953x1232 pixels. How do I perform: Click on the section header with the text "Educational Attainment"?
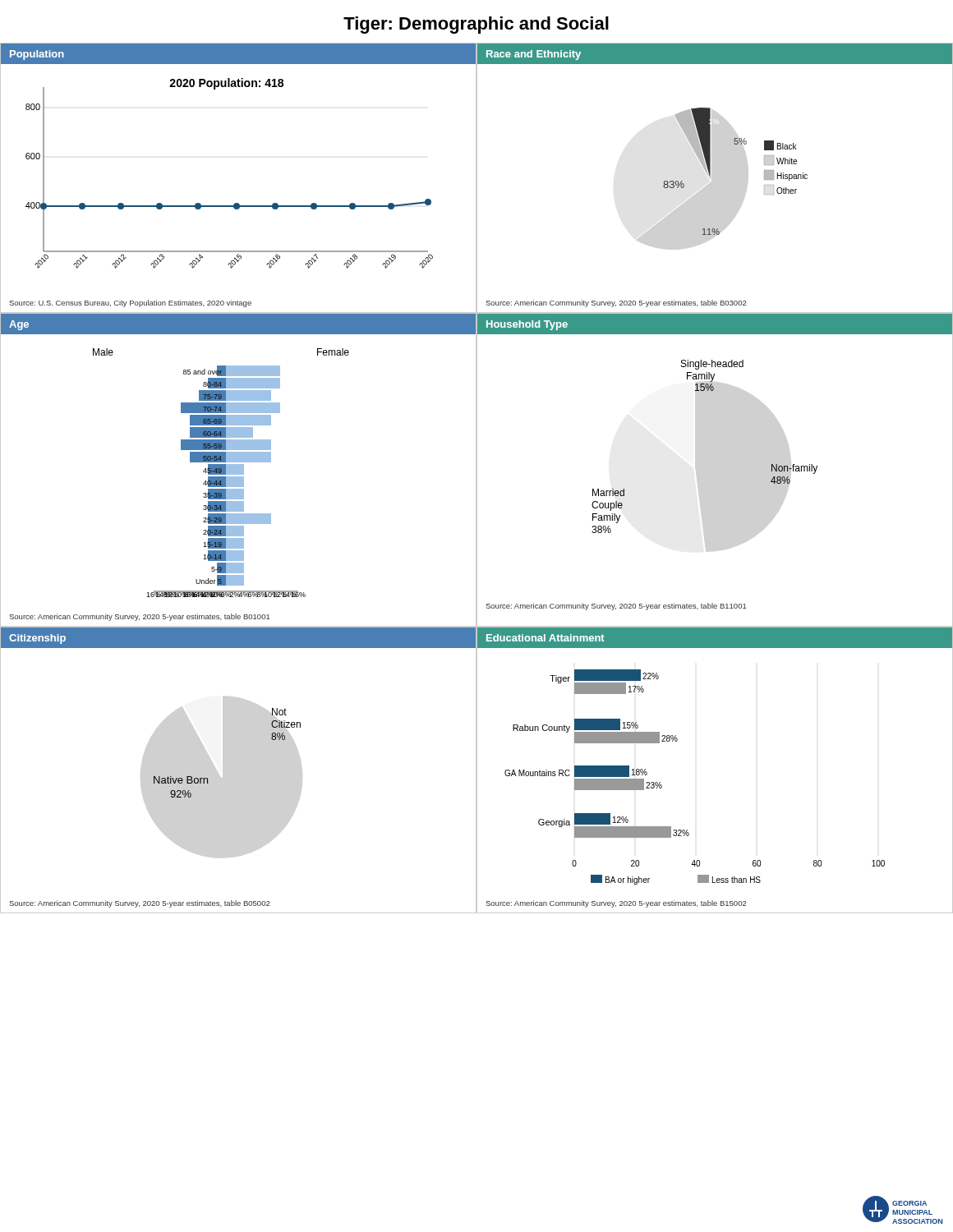pyautogui.click(x=545, y=638)
